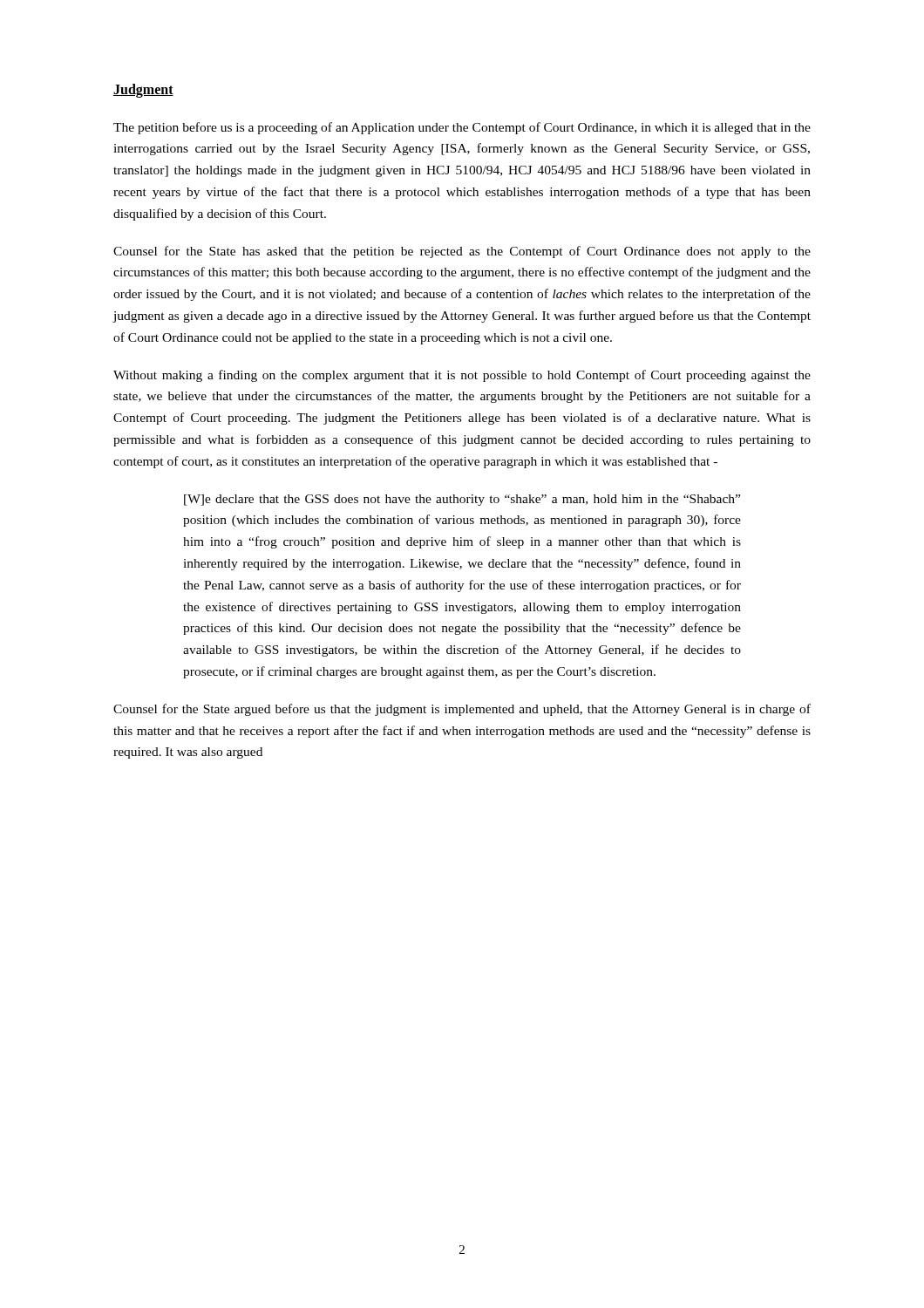Screen dimensions: 1308x924
Task: Navigate to the block starting "Counsel for the State has asked that the"
Action: 462,294
